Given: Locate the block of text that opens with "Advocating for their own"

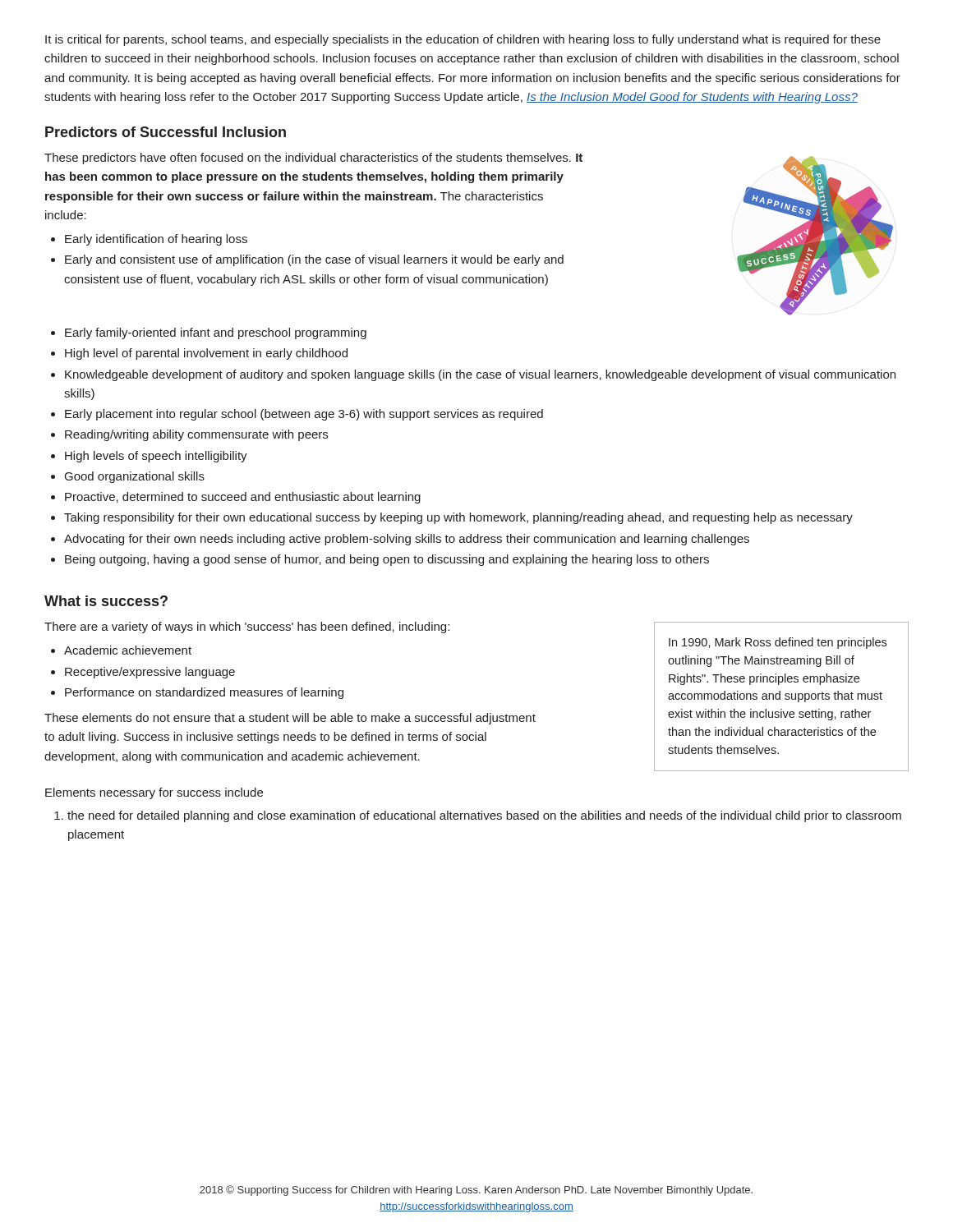Looking at the screenshot, I should pyautogui.click(x=407, y=538).
